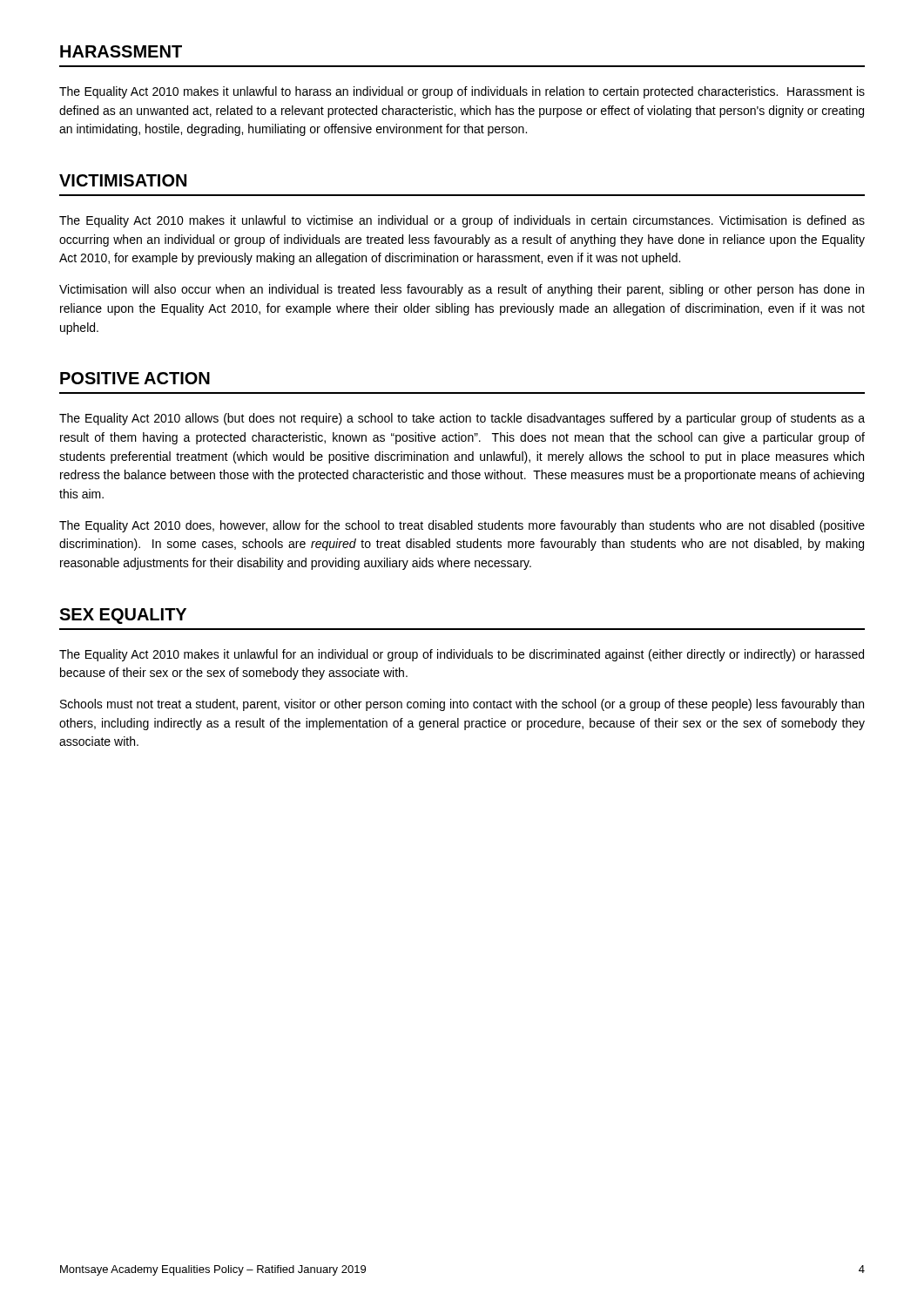Find the block on this page that starts "Victimisation will also occur when an individual is"

[x=462, y=308]
